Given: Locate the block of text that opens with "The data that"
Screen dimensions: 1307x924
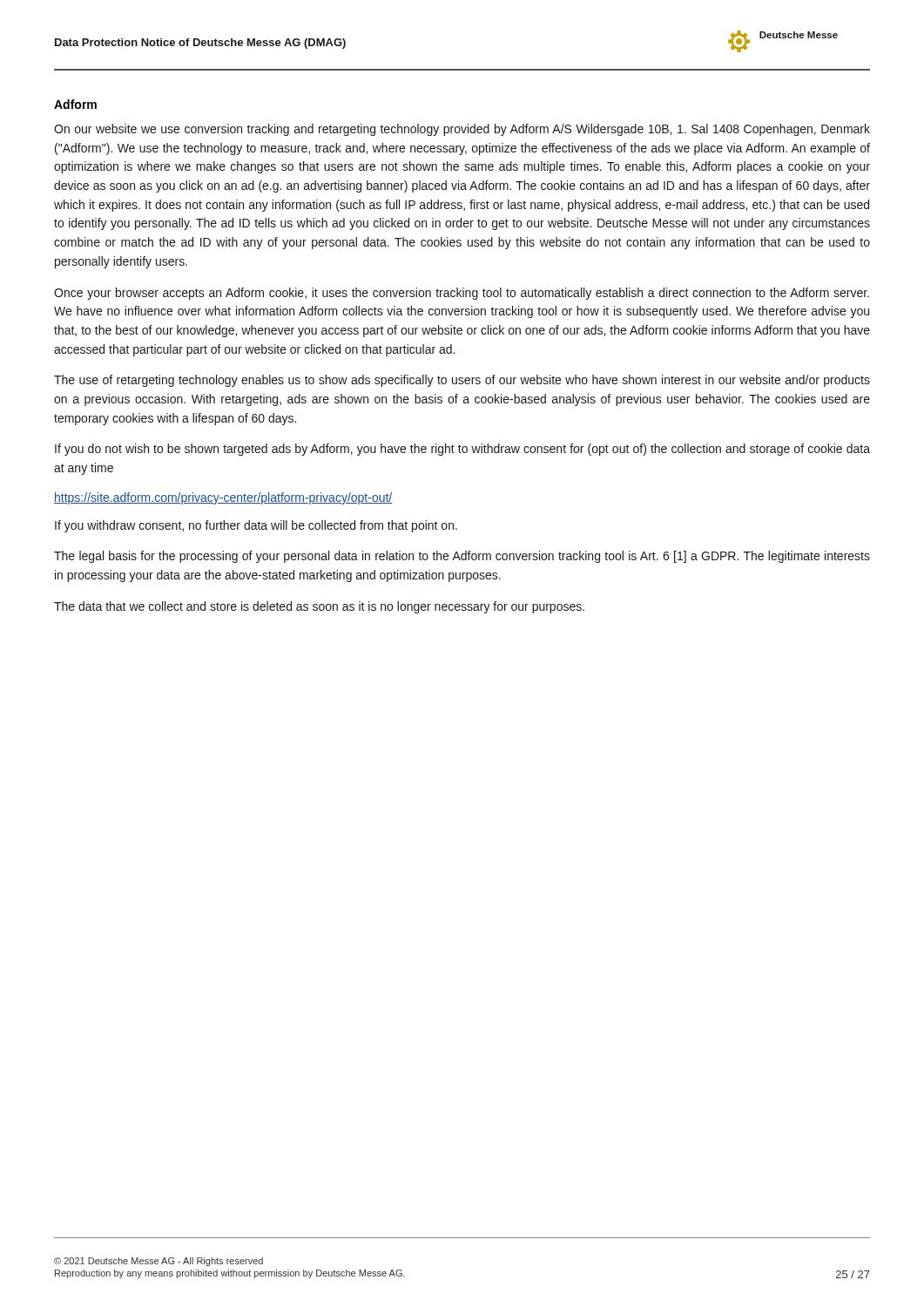Looking at the screenshot, I should [320, 606].
